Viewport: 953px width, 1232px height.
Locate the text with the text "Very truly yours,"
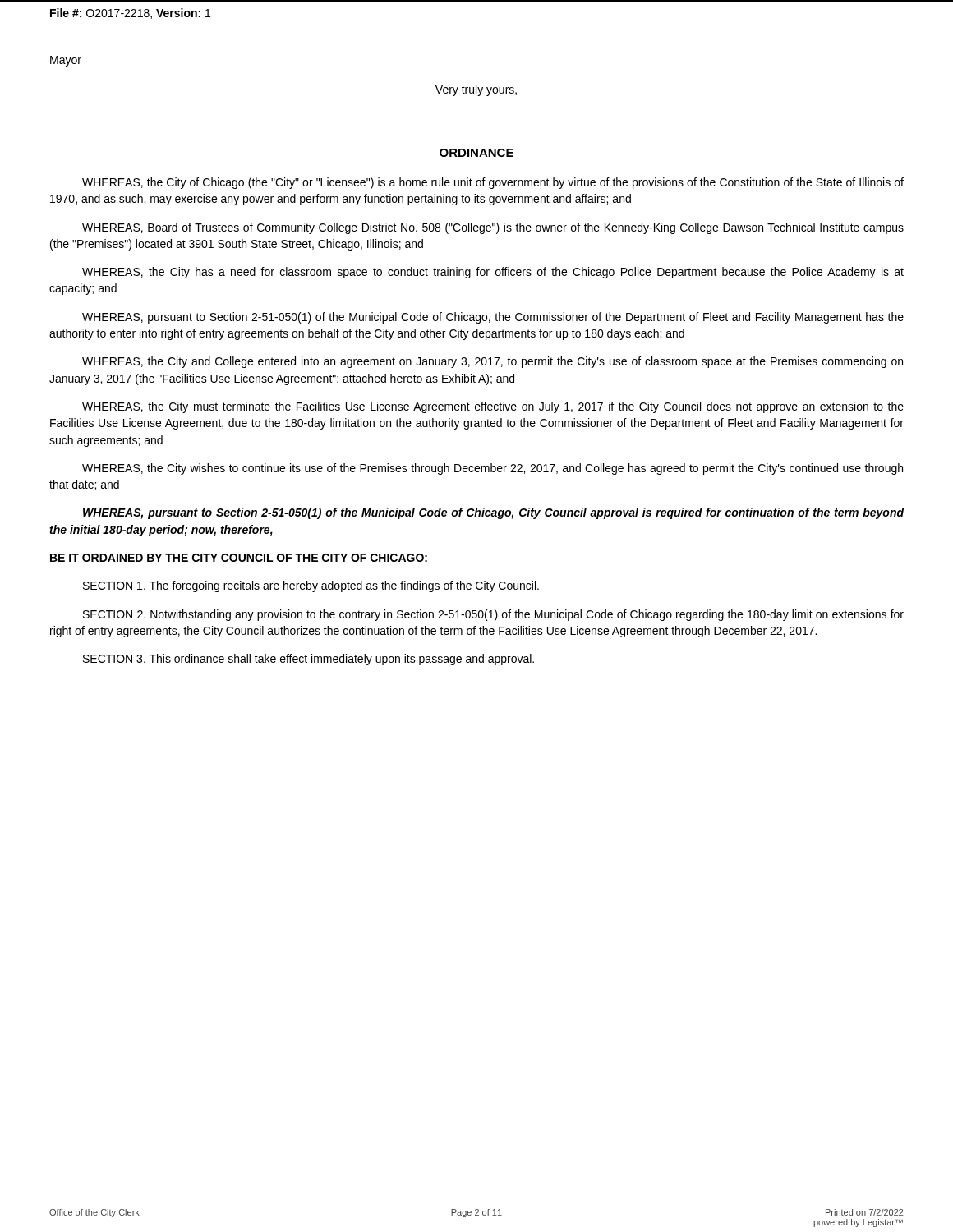476,90
